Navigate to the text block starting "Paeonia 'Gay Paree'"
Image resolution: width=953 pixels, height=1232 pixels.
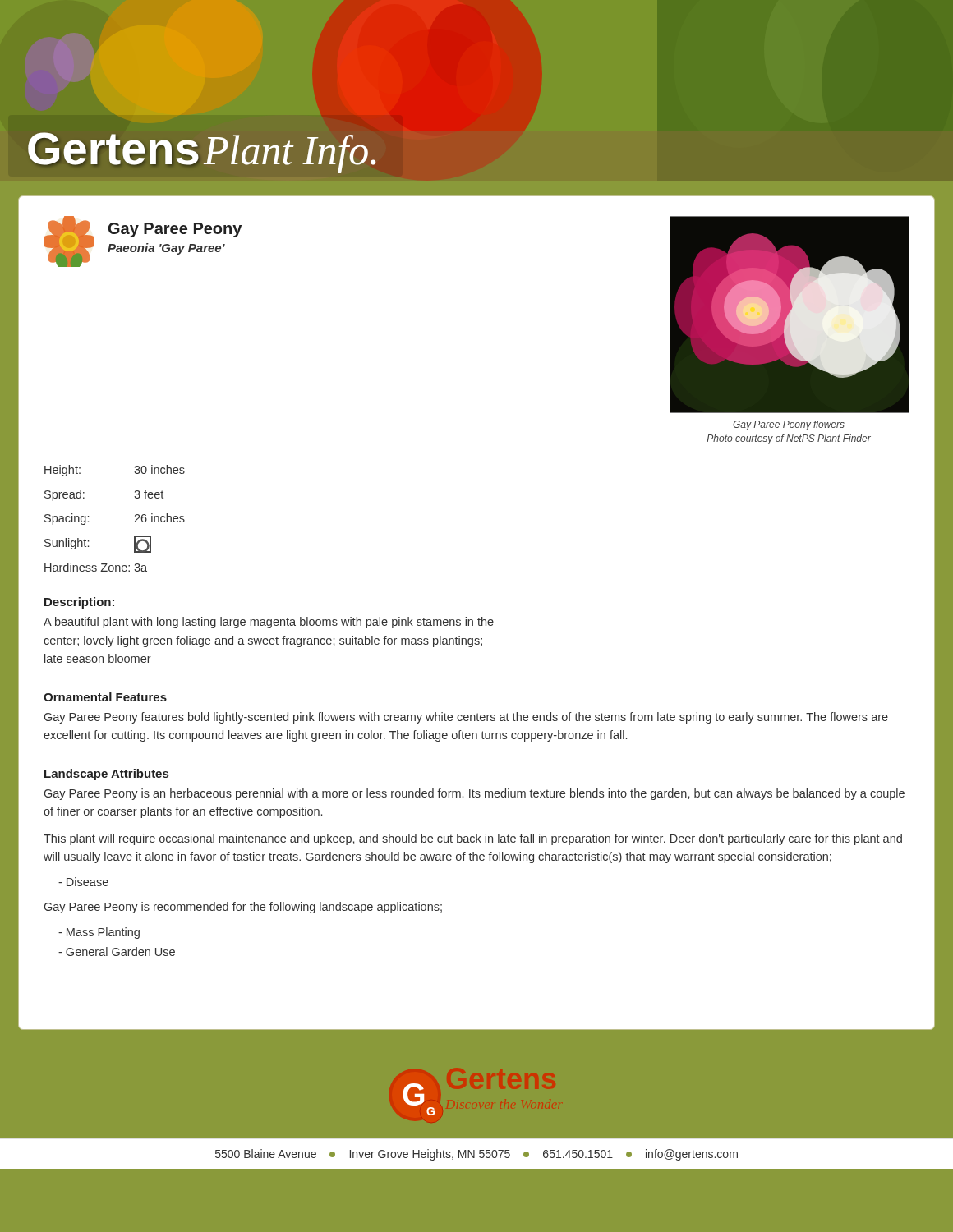(x=166, y=248)
